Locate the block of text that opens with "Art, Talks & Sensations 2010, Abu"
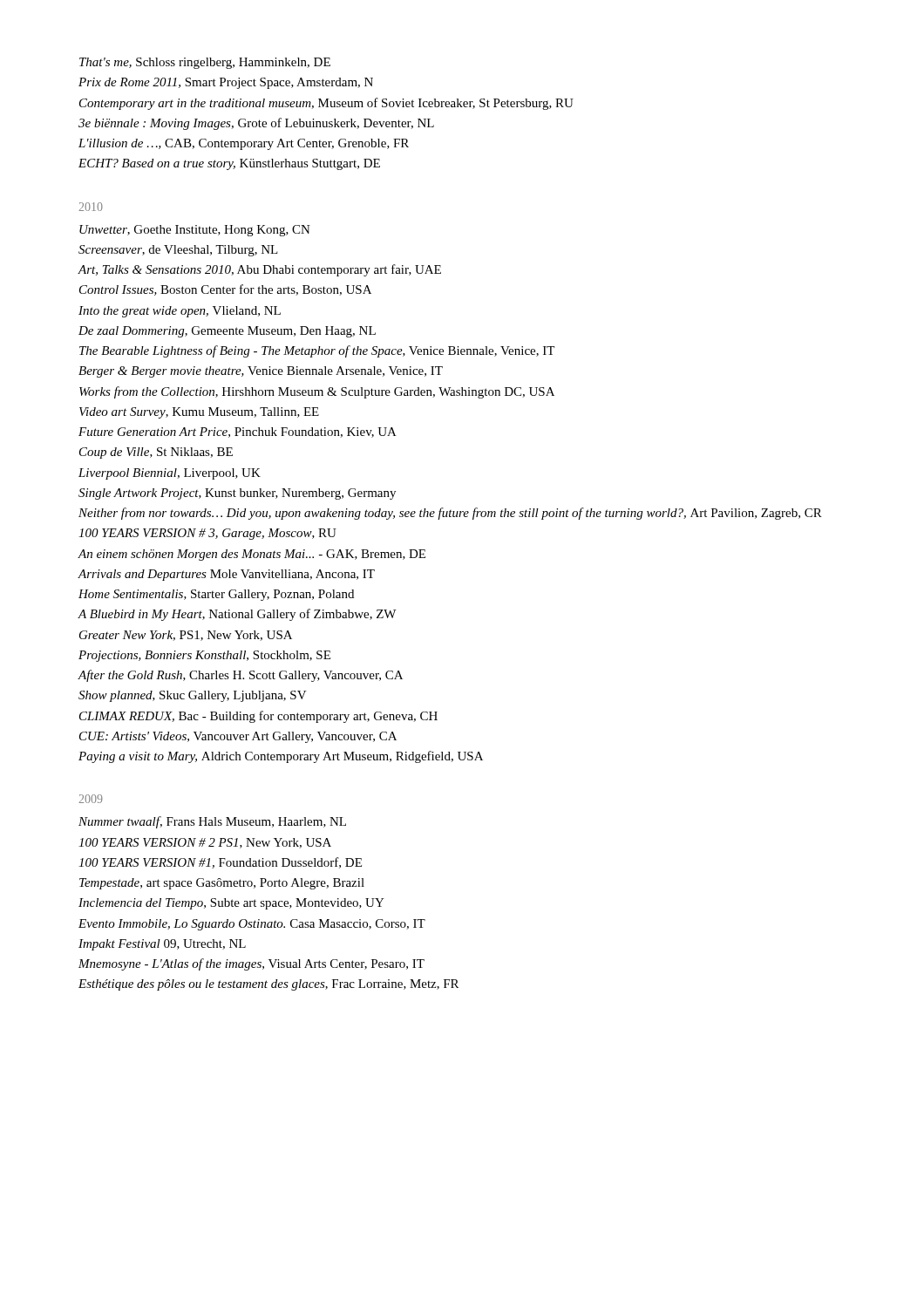924x1308 pixels. coord(260,269)
